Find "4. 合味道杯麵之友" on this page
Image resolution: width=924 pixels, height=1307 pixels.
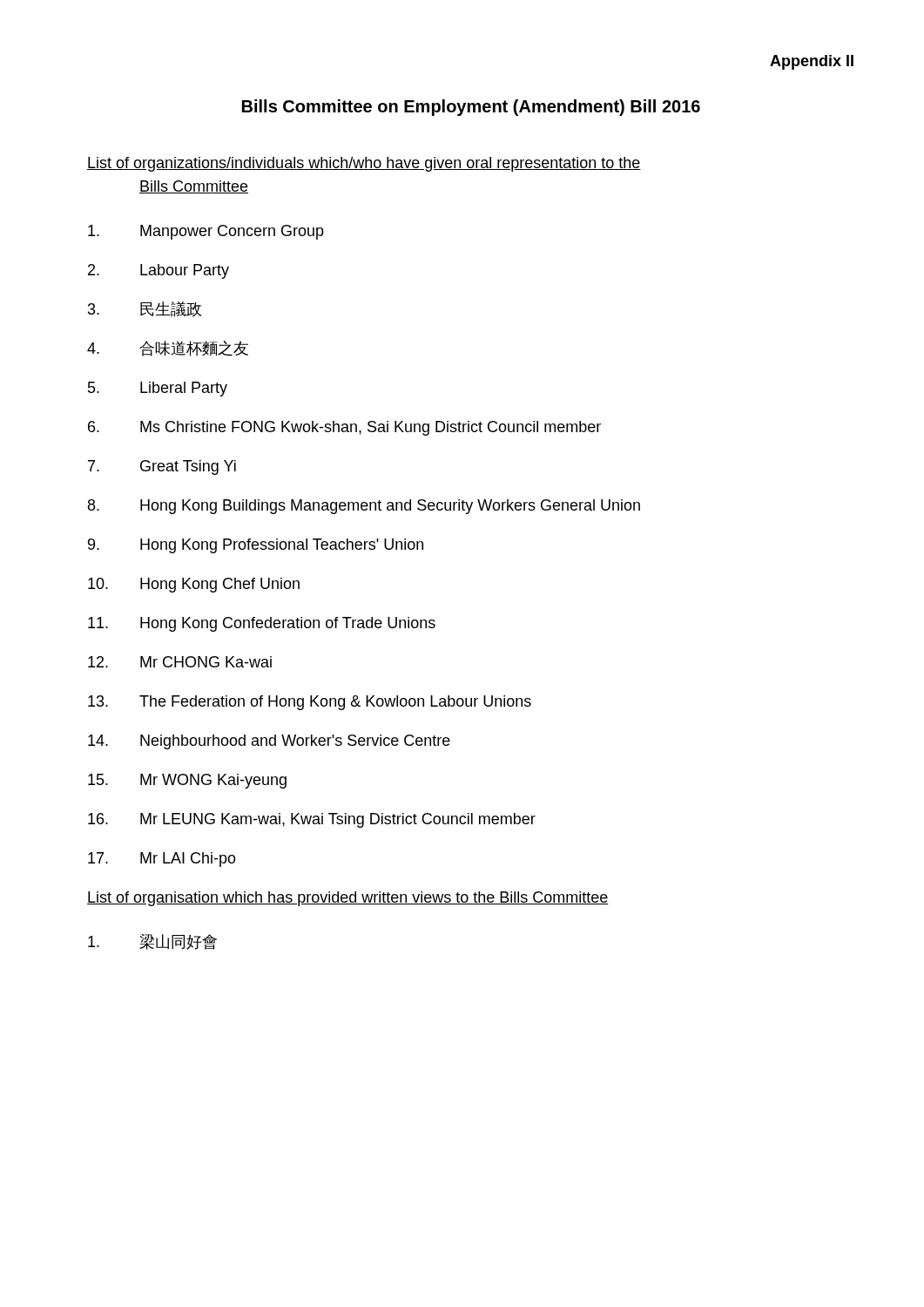pos(168,349)
